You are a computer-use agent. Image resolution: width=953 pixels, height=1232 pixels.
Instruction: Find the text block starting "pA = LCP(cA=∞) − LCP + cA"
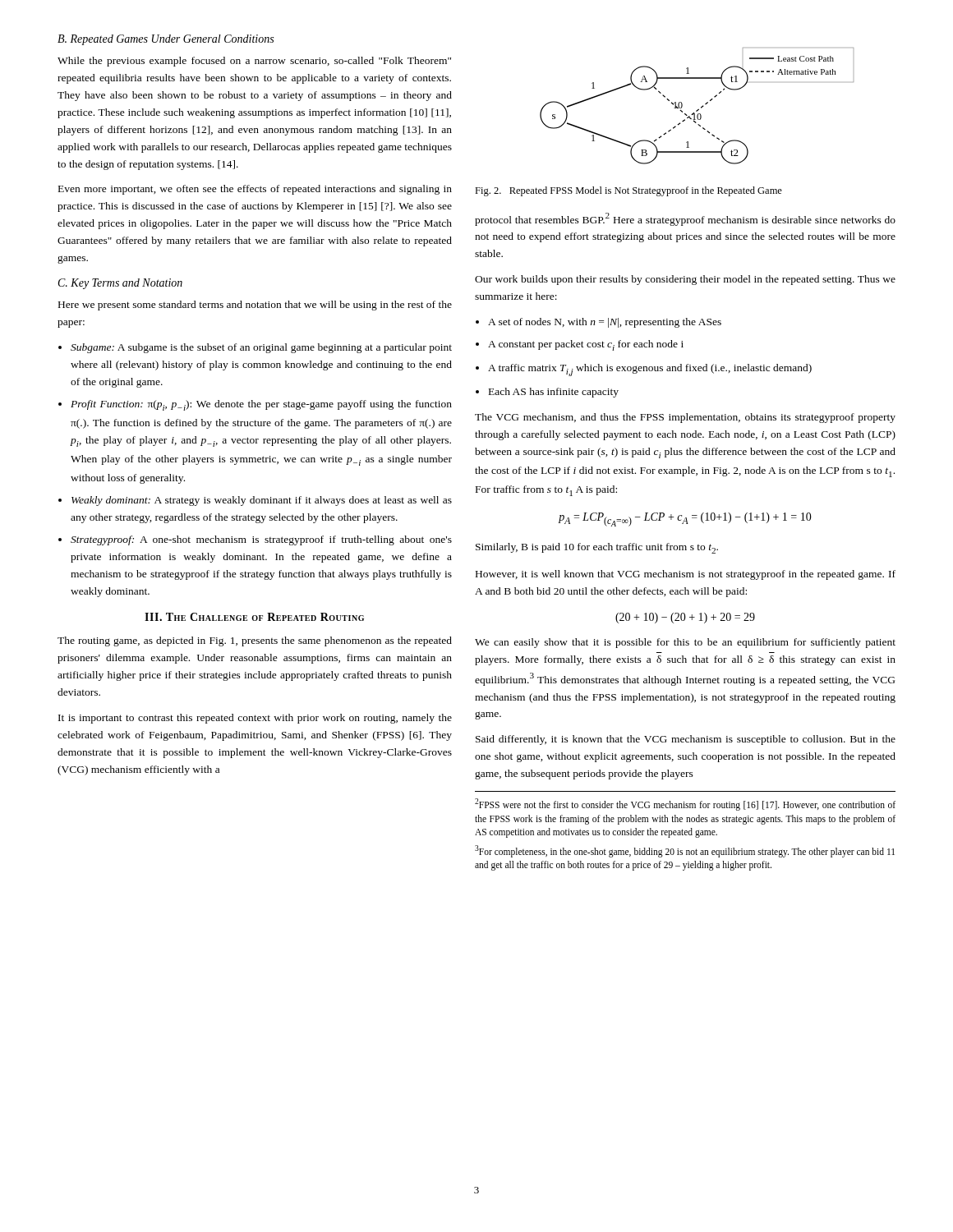(685, 519)
